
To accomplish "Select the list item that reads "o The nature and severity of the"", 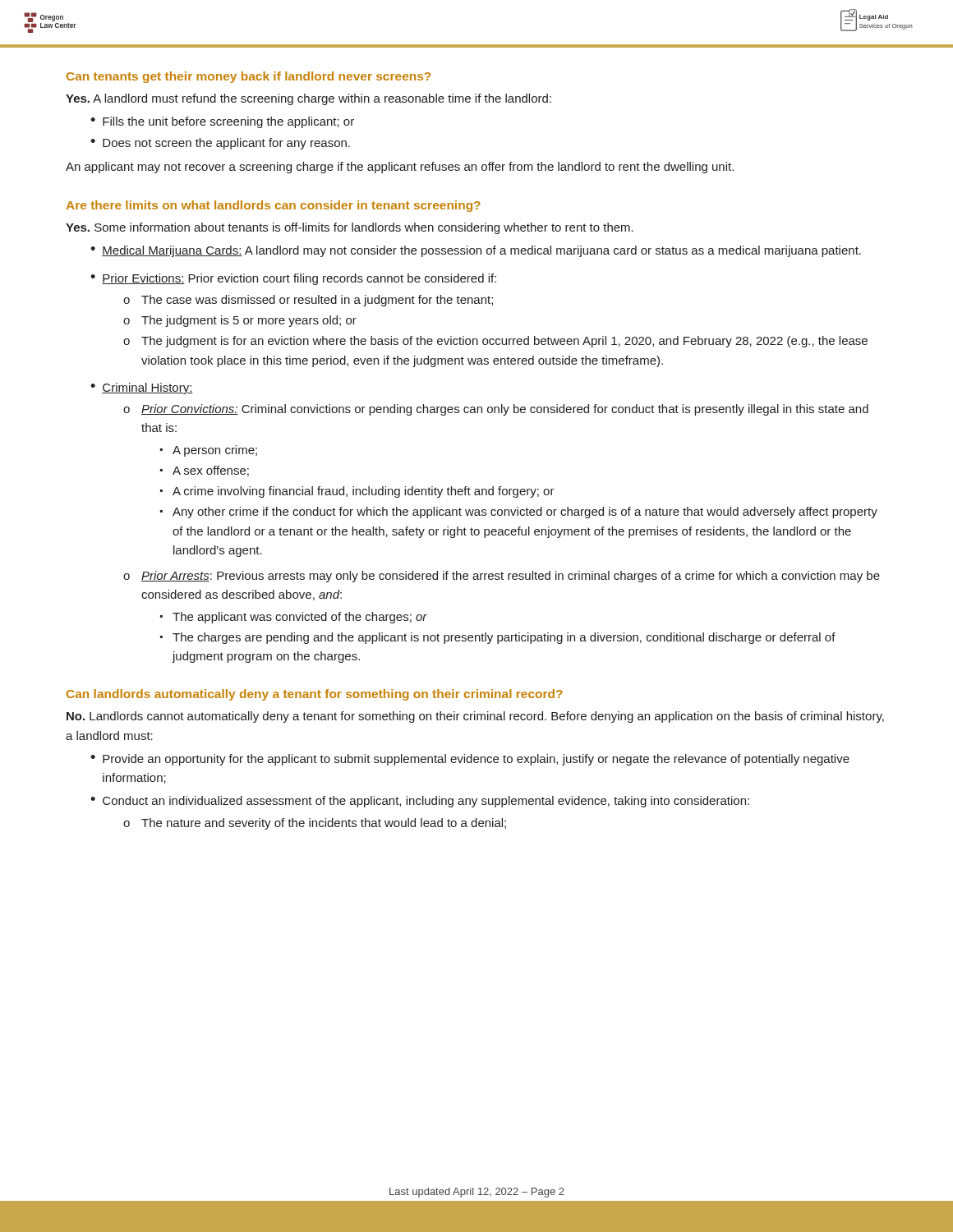I will click(315, 822).
